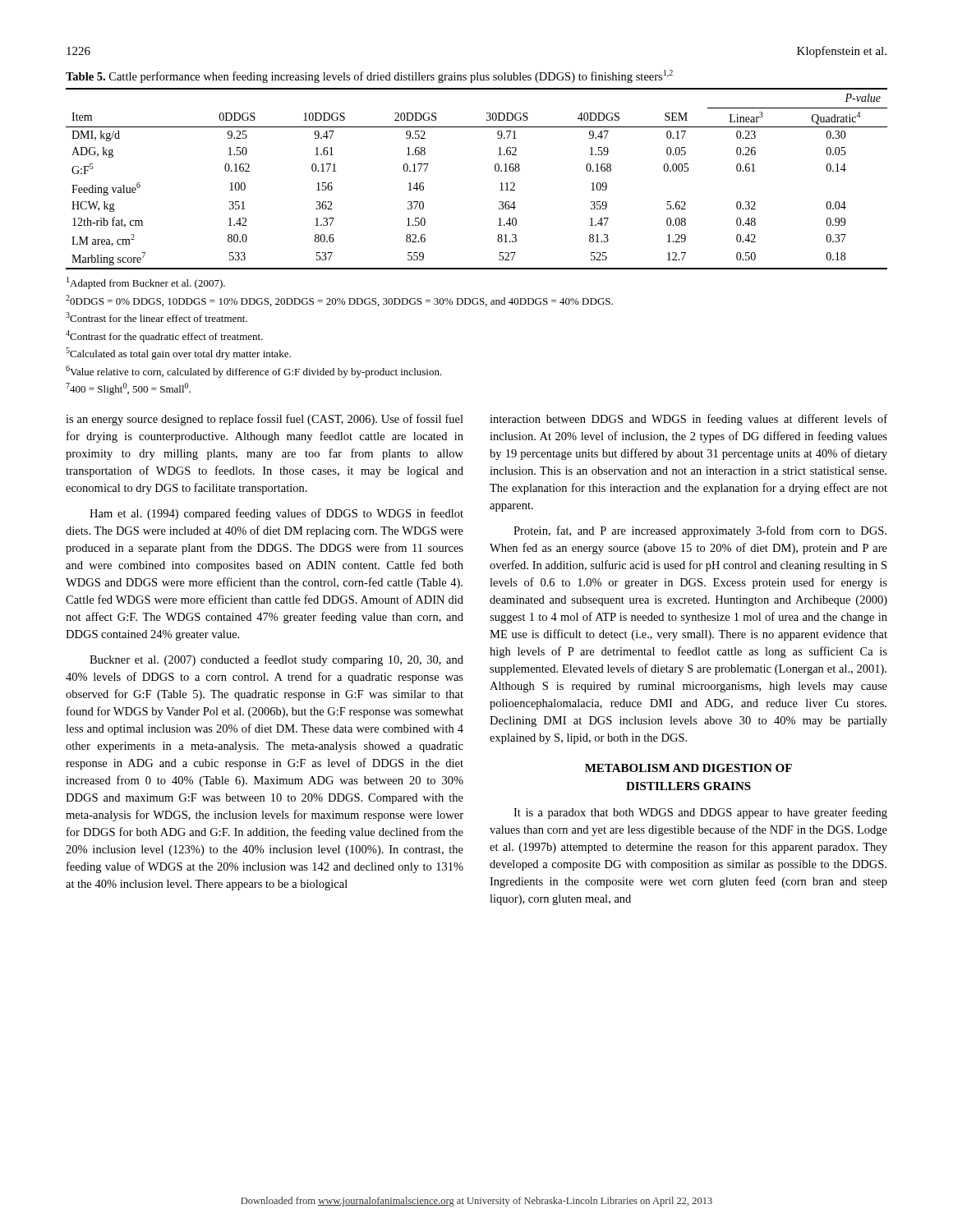Viewport: 953px width, 1232px height.
Task: Navigate to the element starting "It is a paradox"
Action: coord(688,855)
